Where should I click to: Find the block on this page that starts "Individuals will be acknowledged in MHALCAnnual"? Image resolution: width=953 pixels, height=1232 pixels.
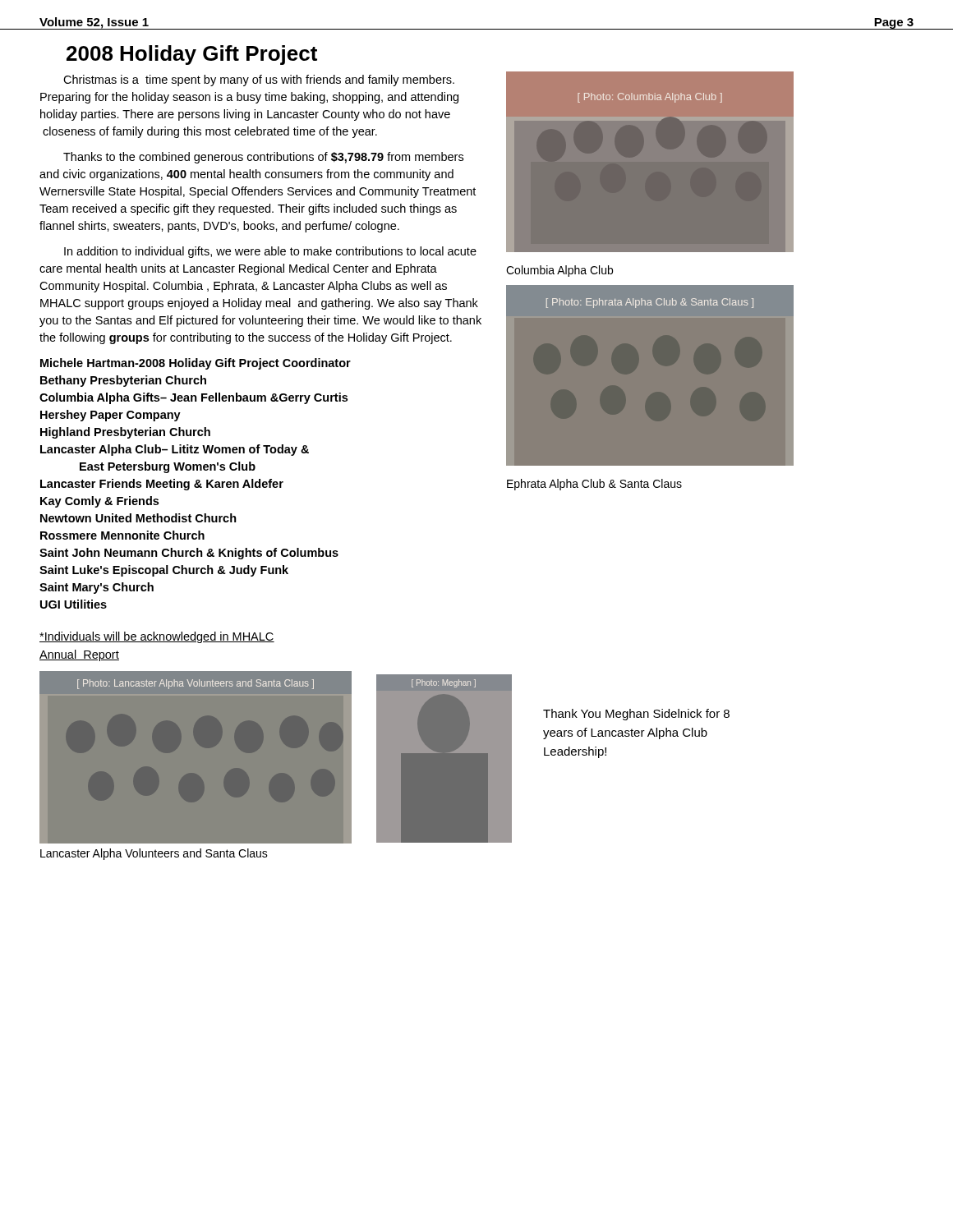[157, 646]
